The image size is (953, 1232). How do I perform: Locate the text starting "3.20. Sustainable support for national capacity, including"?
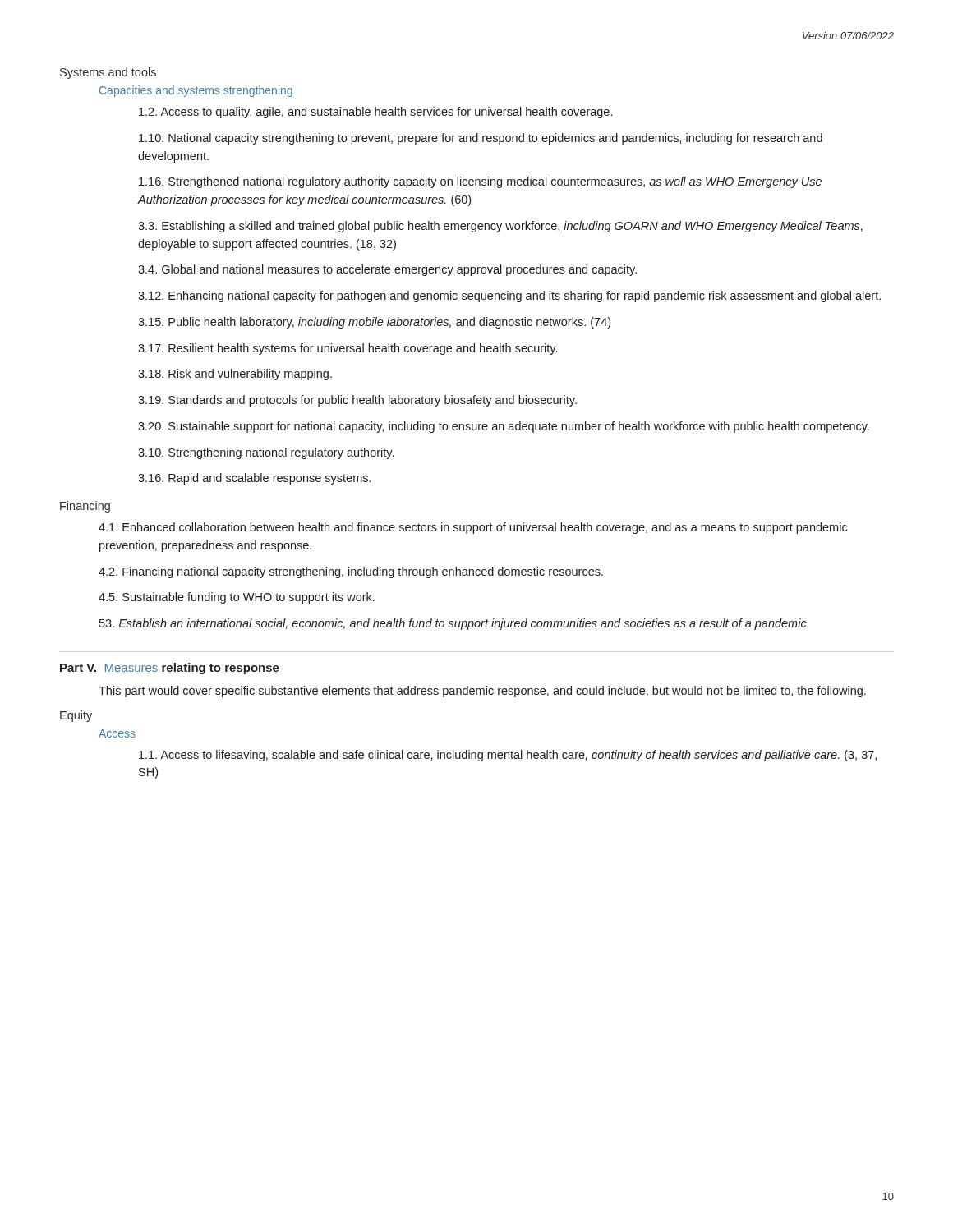(x=504, y=426)
